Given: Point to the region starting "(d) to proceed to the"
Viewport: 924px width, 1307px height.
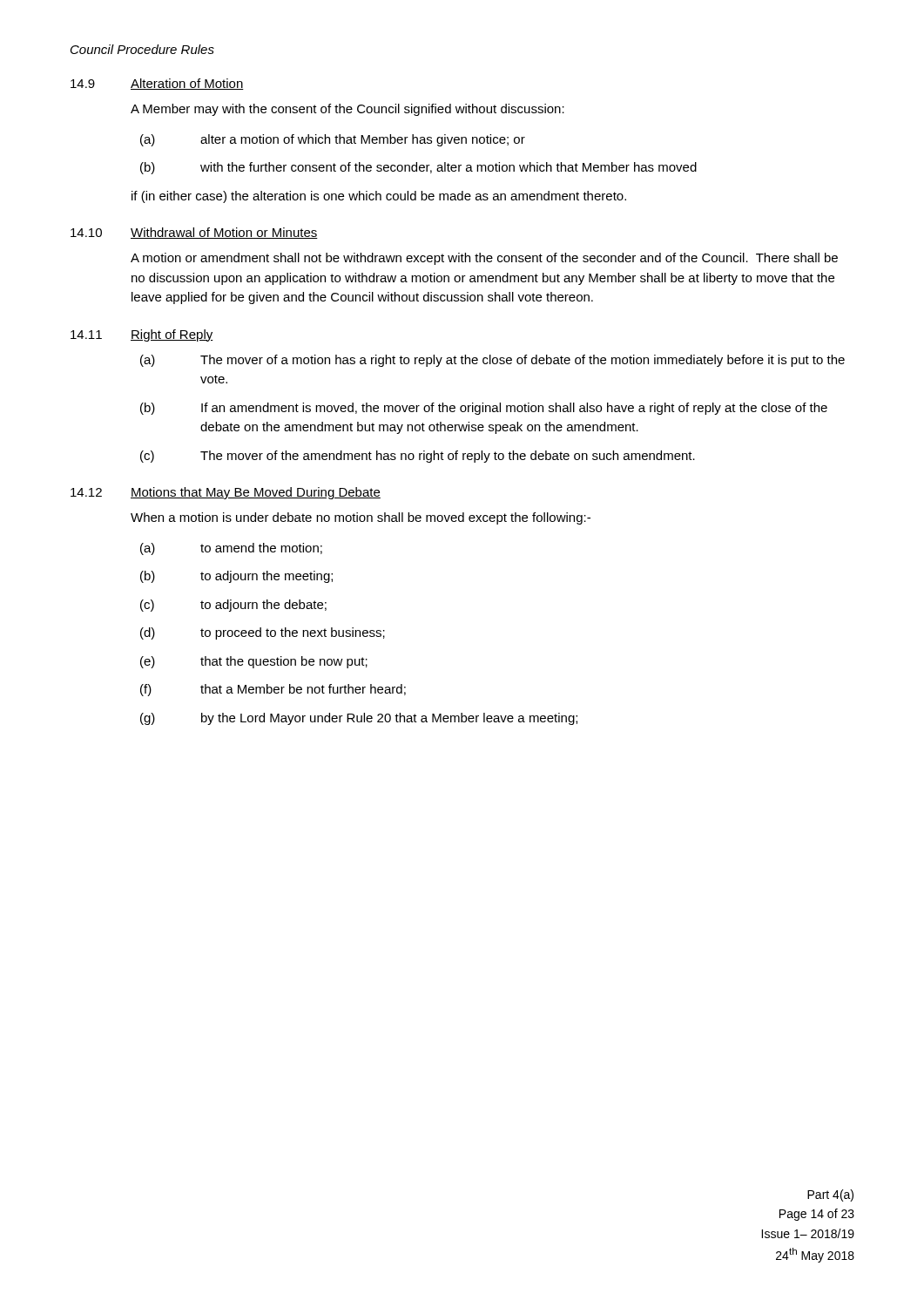Looking at the screenshot, I should pyautogui.click(x=263, y=633).
